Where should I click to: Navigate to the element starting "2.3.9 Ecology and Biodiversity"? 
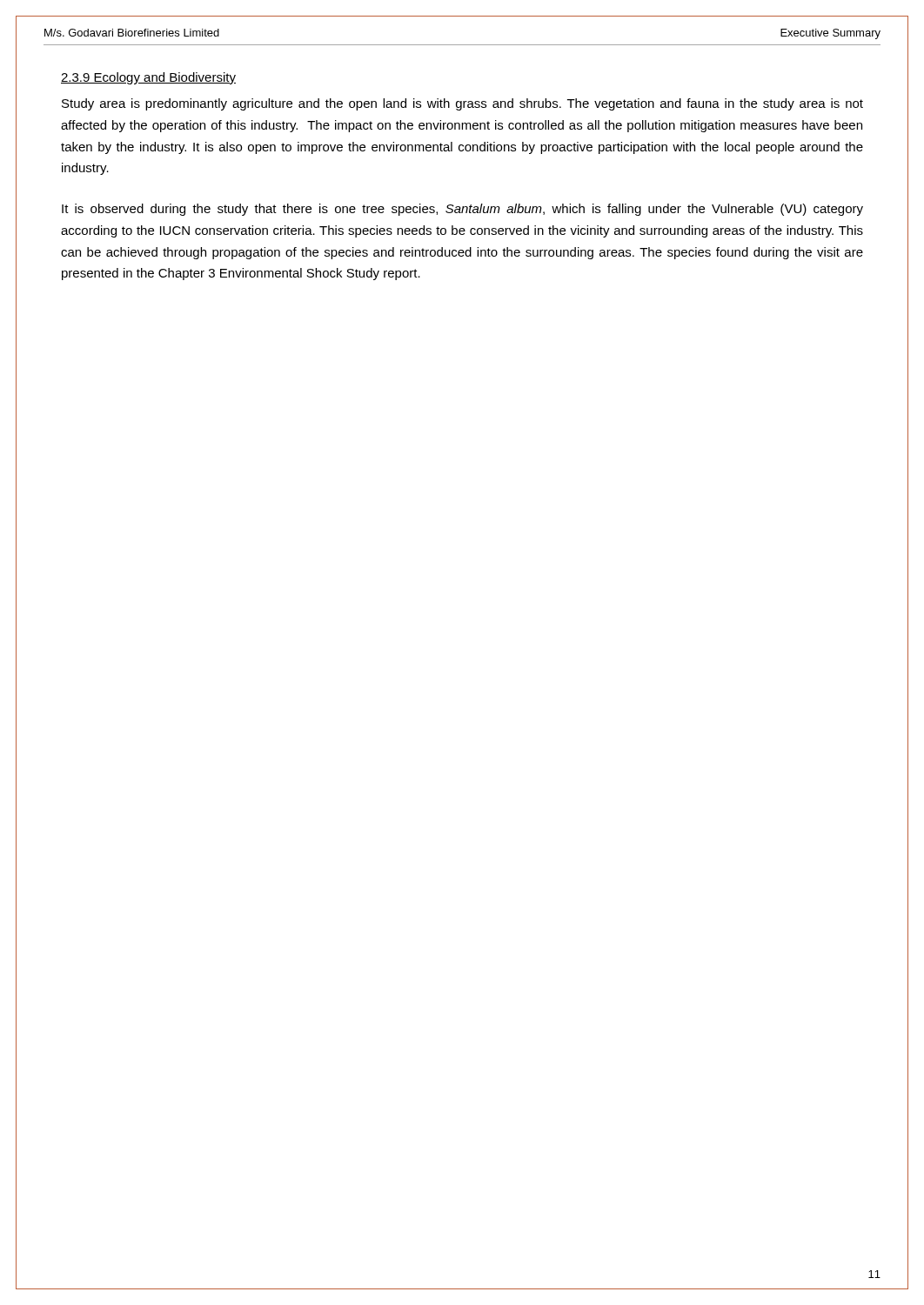point(148,77)
